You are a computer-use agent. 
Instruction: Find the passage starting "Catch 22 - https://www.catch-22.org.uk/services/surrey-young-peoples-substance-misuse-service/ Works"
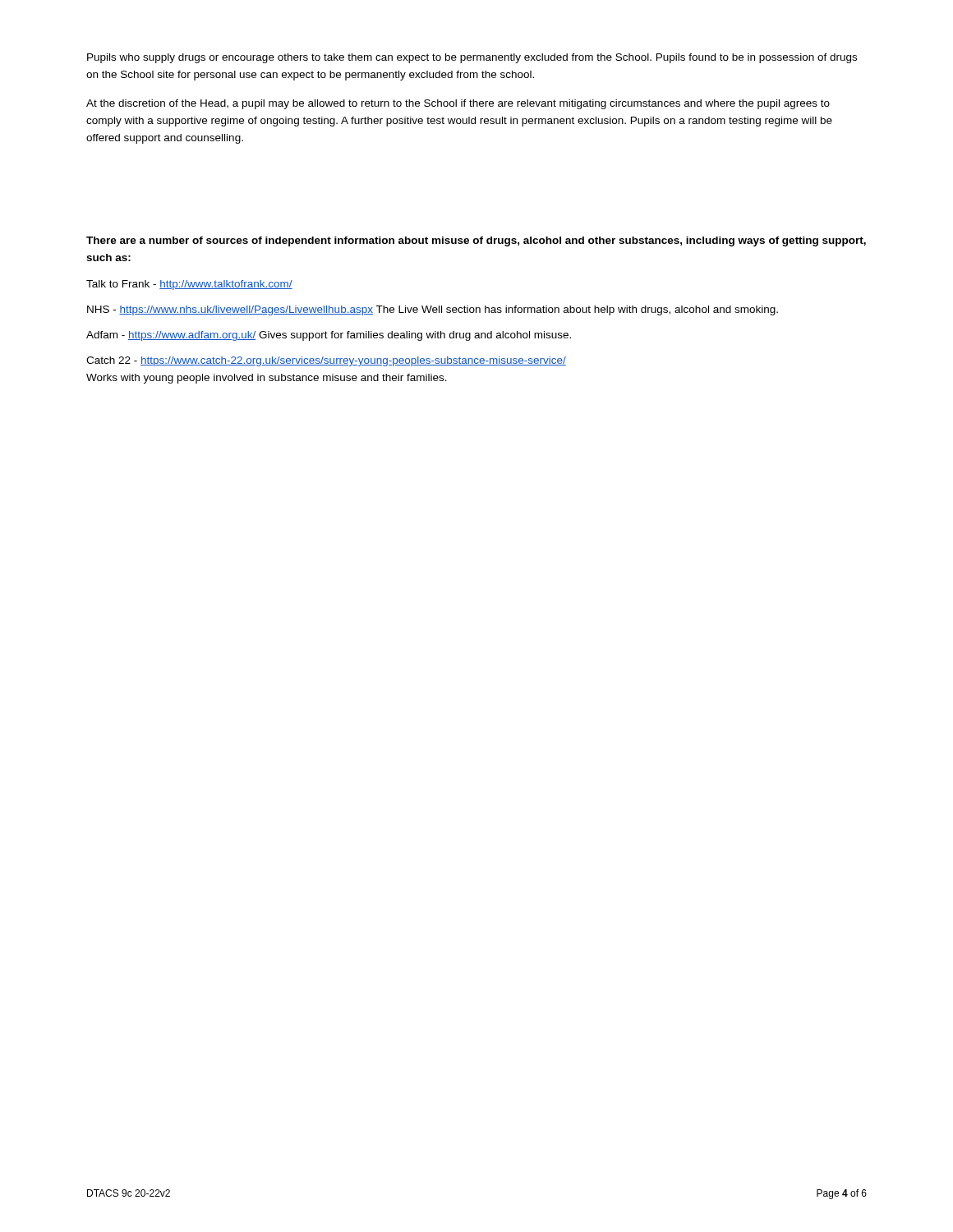click(x=326, y=369)
